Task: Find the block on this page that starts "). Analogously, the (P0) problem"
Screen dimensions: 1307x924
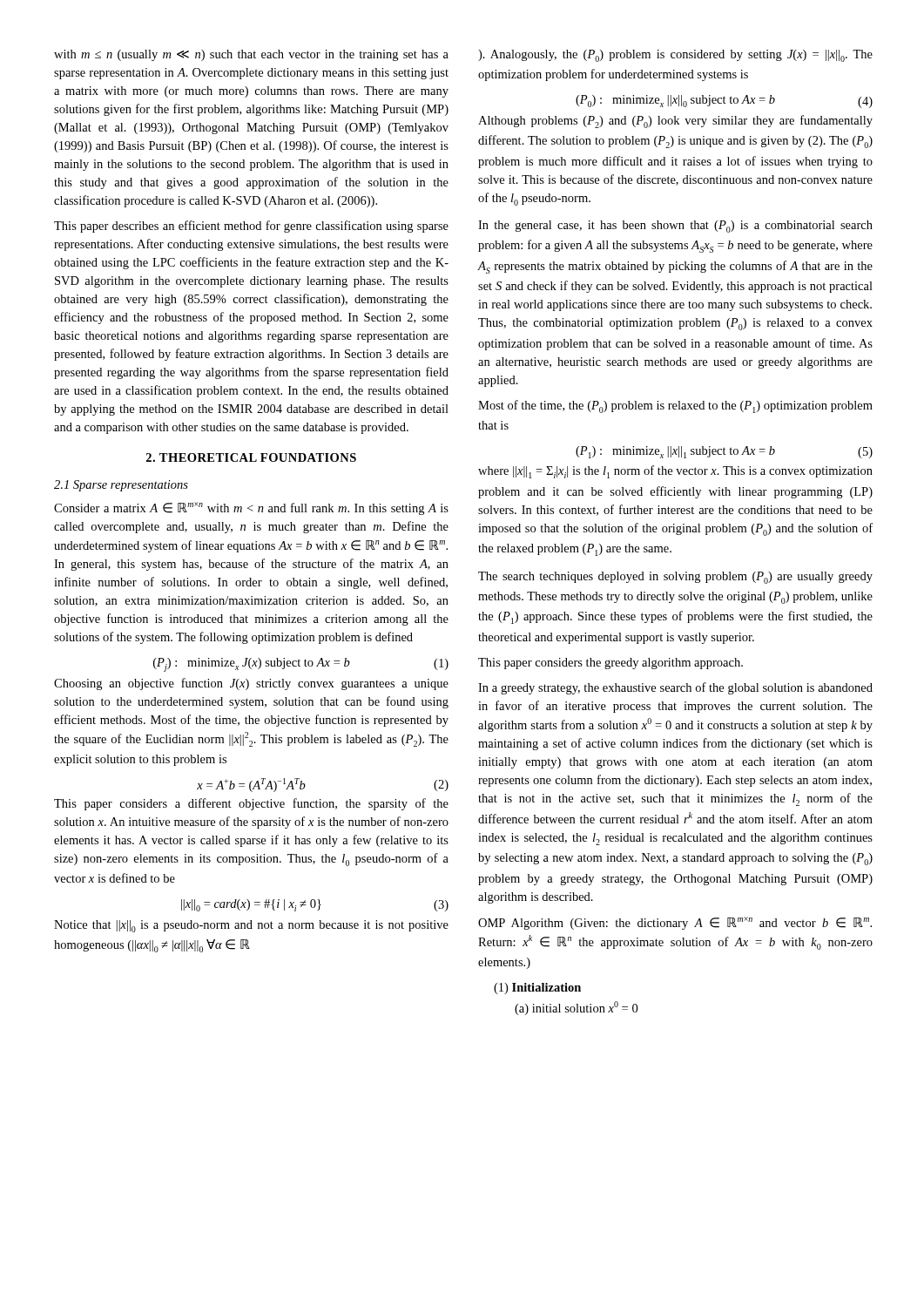Action: point(675,65)
